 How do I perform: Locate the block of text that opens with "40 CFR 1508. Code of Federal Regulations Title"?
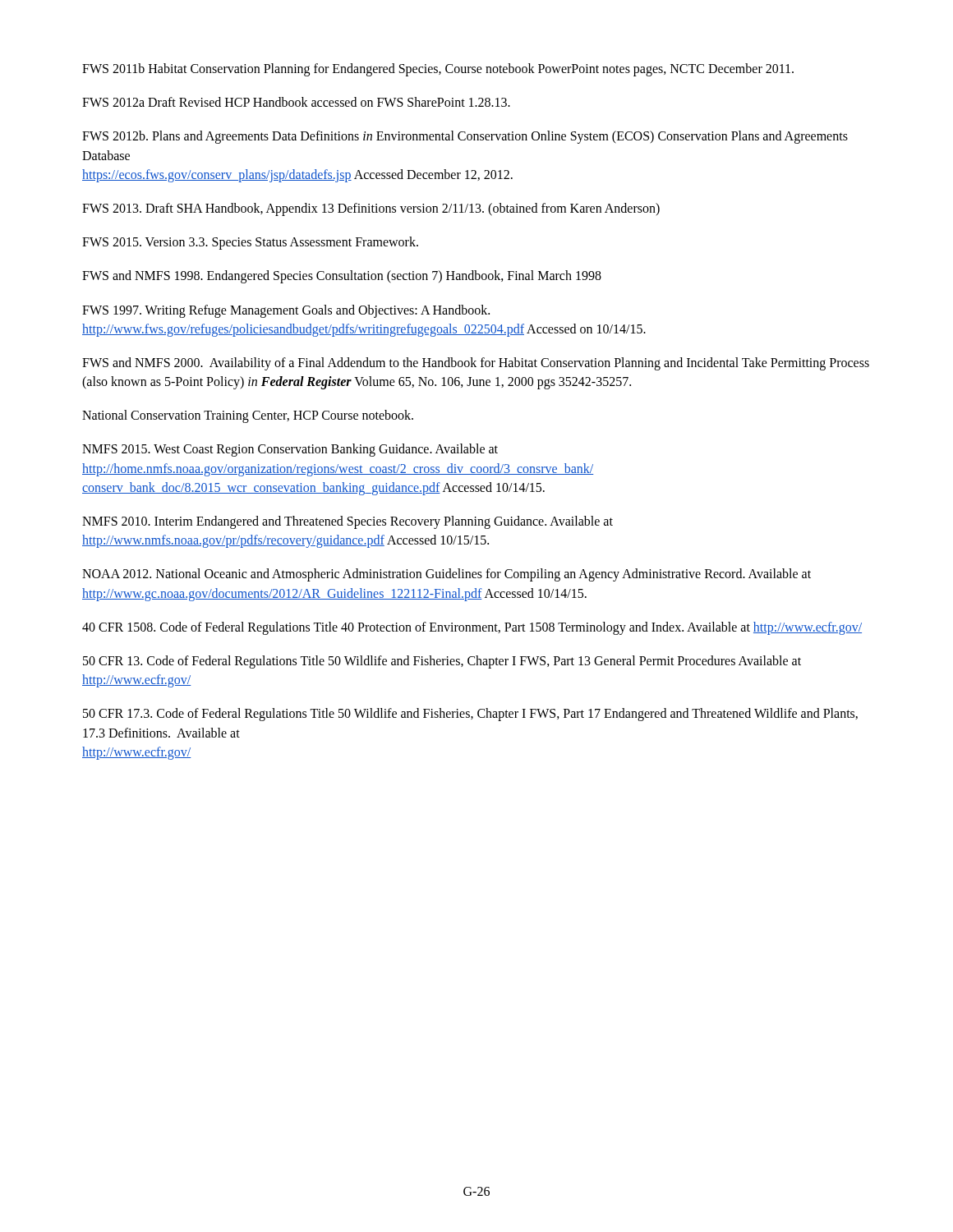point(472,627)
